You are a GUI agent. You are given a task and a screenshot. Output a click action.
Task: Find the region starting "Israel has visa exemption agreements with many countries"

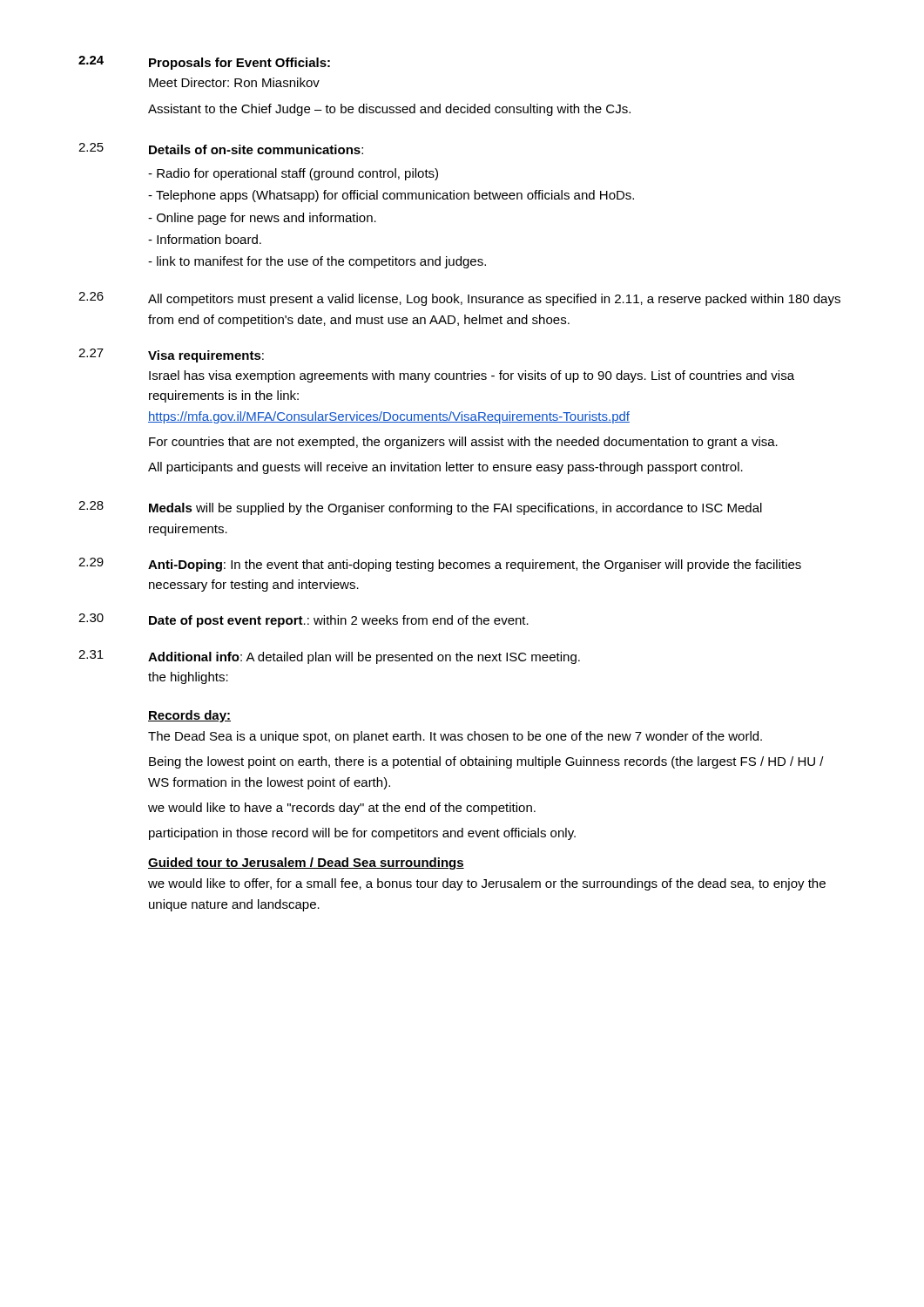(472, 376)
